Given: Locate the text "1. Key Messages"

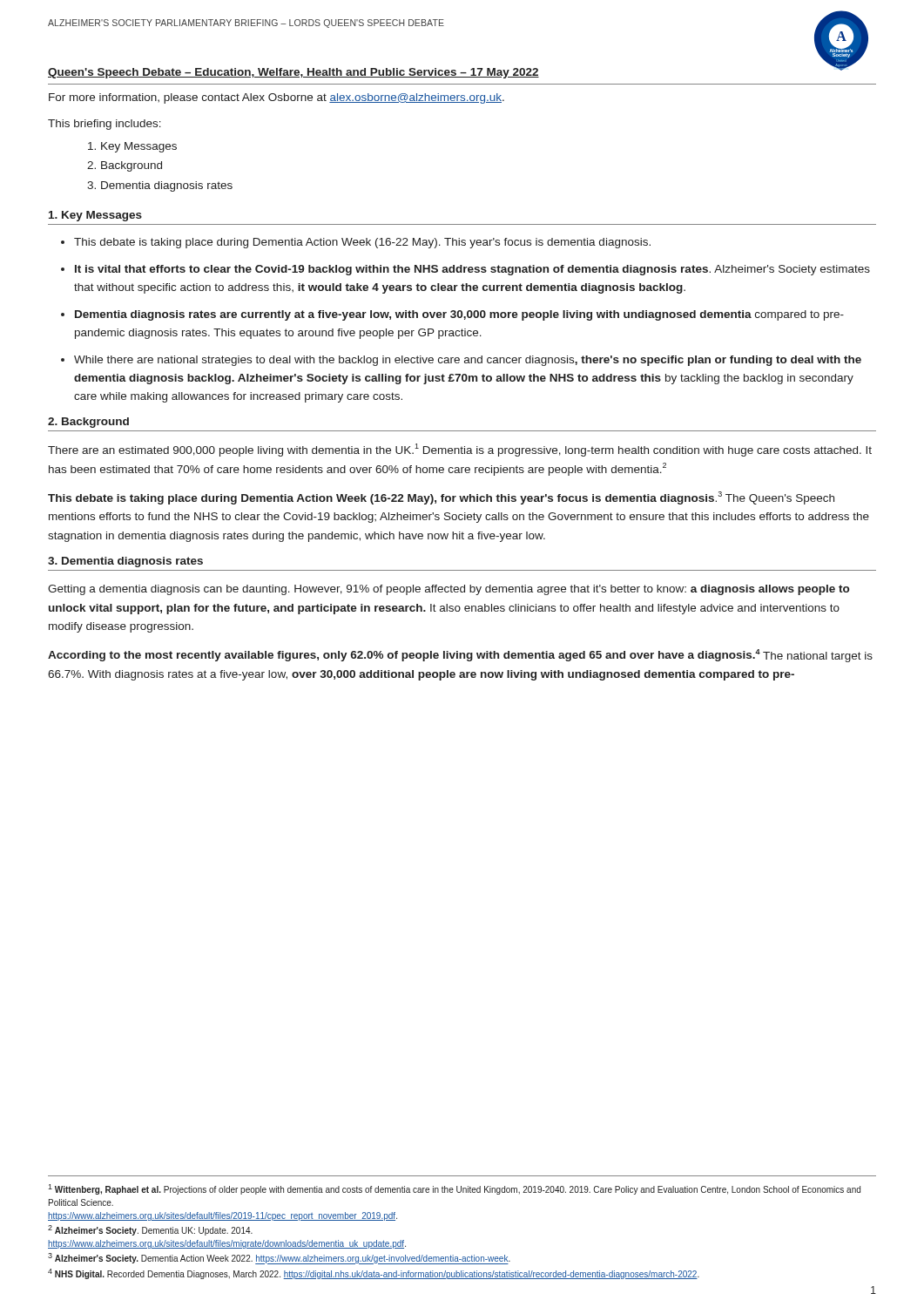Looking at the screenshot, I should tap(95, 215).
